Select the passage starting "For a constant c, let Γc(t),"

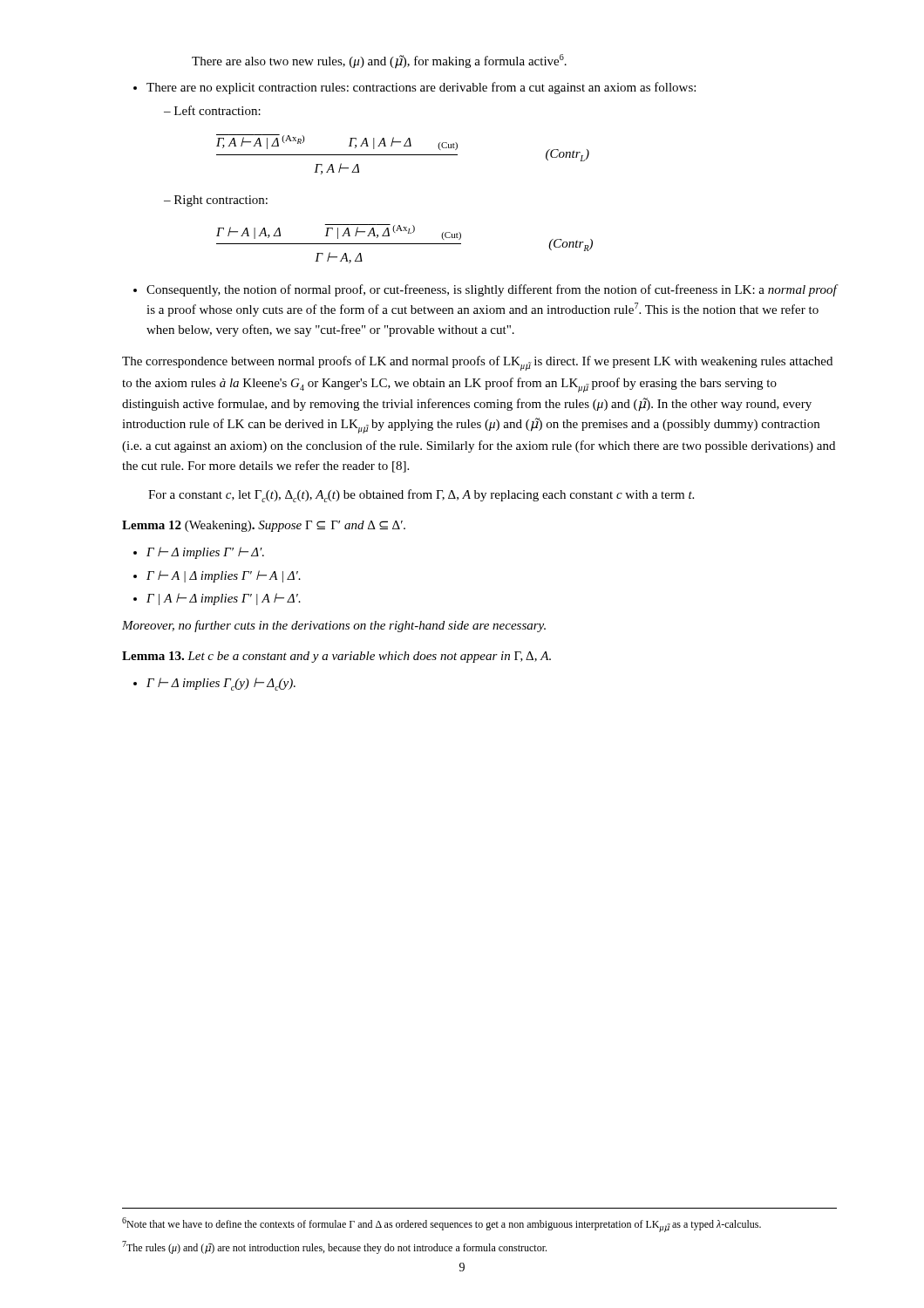(422, 496)
